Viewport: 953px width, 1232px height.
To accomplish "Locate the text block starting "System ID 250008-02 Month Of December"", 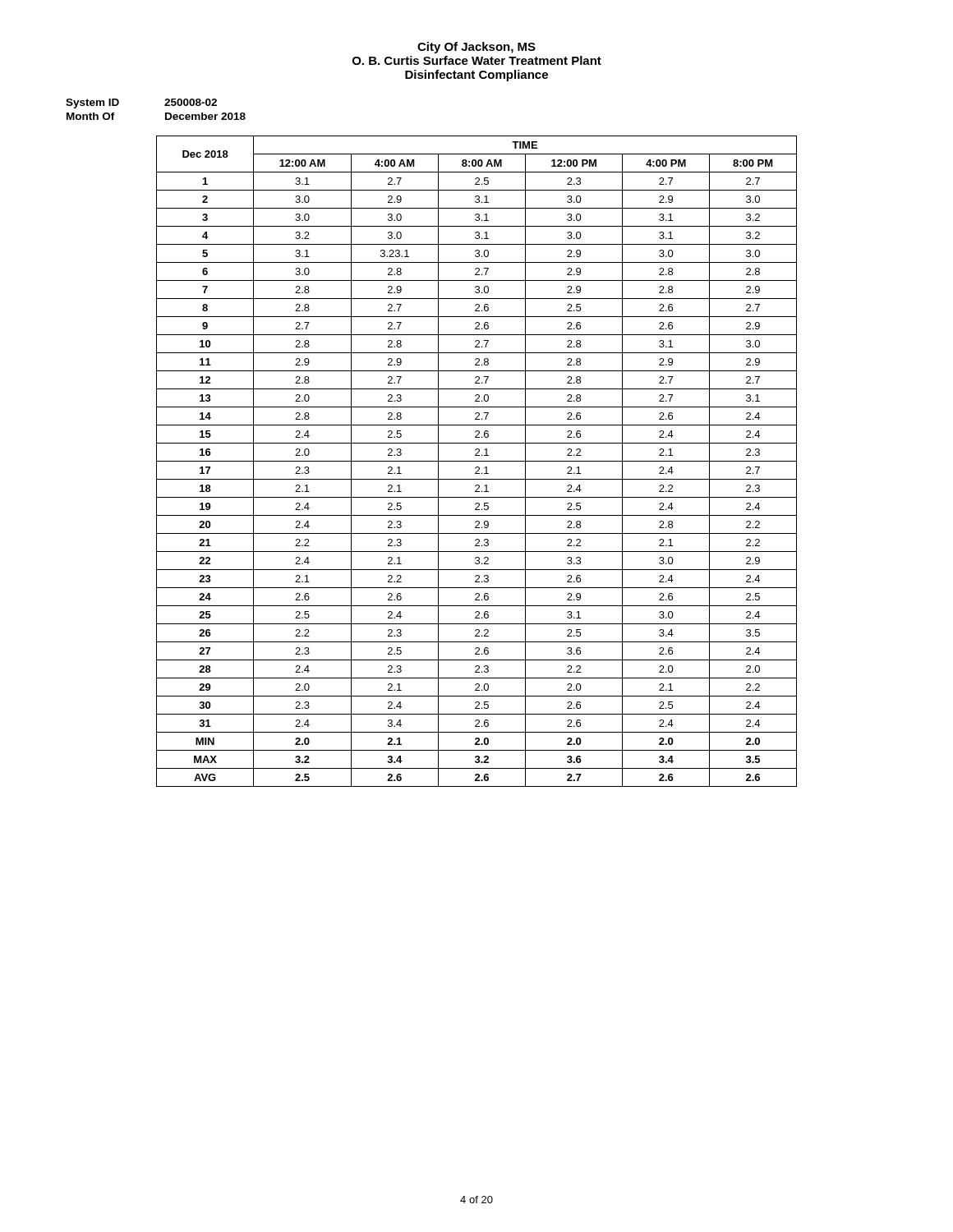I will pyautogui.click(x=100, y=103).
